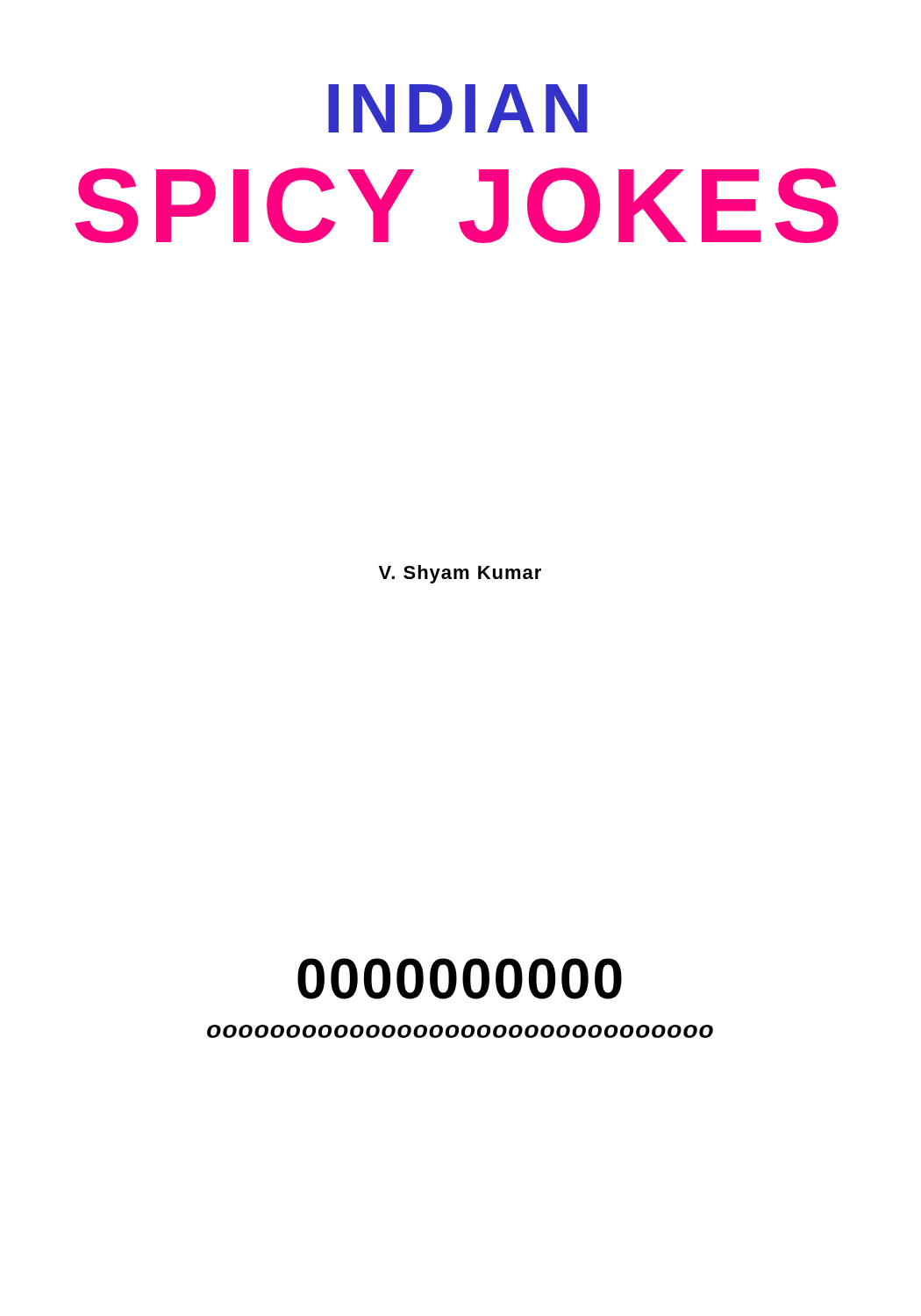Find the text with the text "0000000000 oooooooooooooooooooooooooooooooo"

point(460,996)
